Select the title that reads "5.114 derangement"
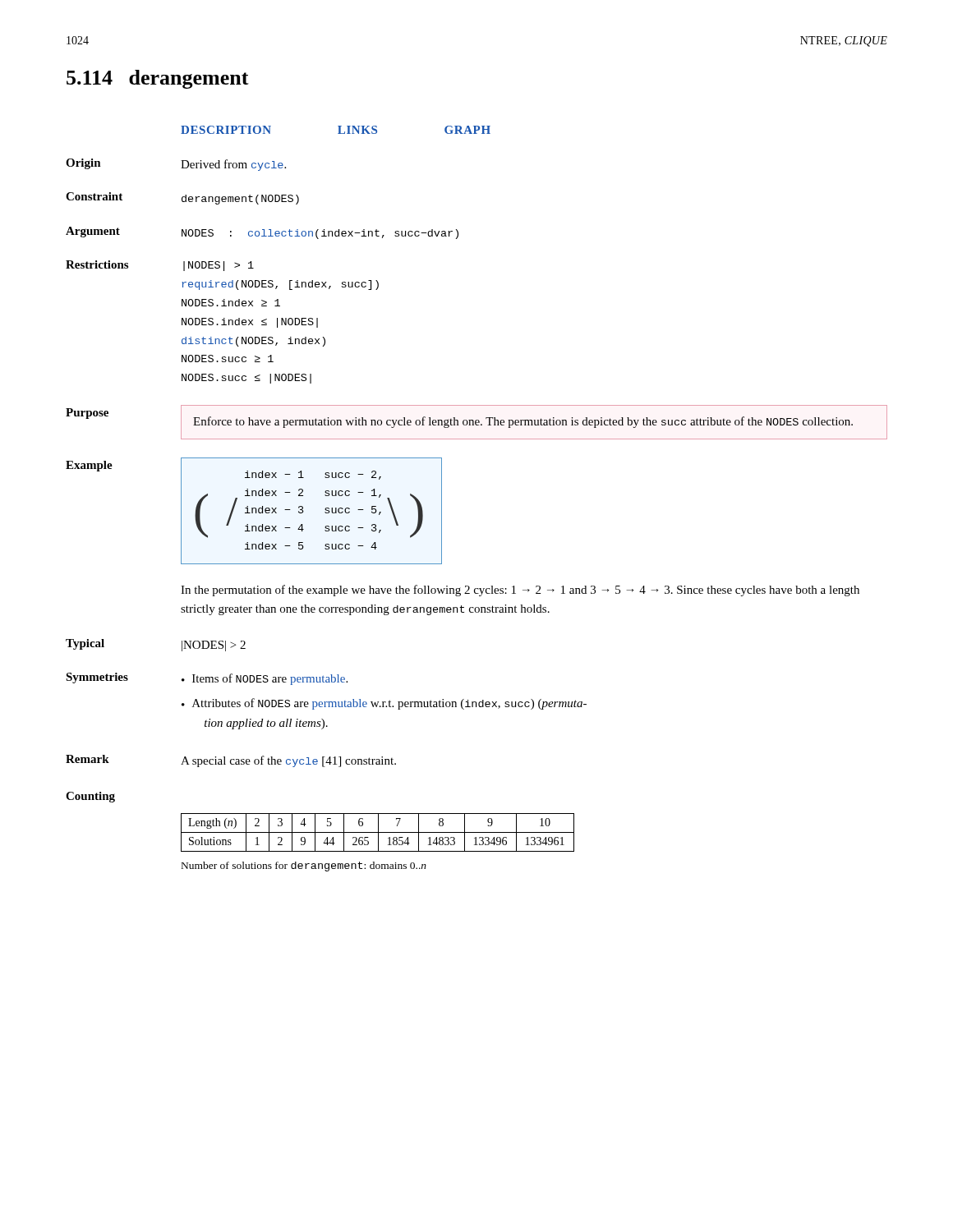The width and height of the screenshot is (953, 1232). click(157, 78)
